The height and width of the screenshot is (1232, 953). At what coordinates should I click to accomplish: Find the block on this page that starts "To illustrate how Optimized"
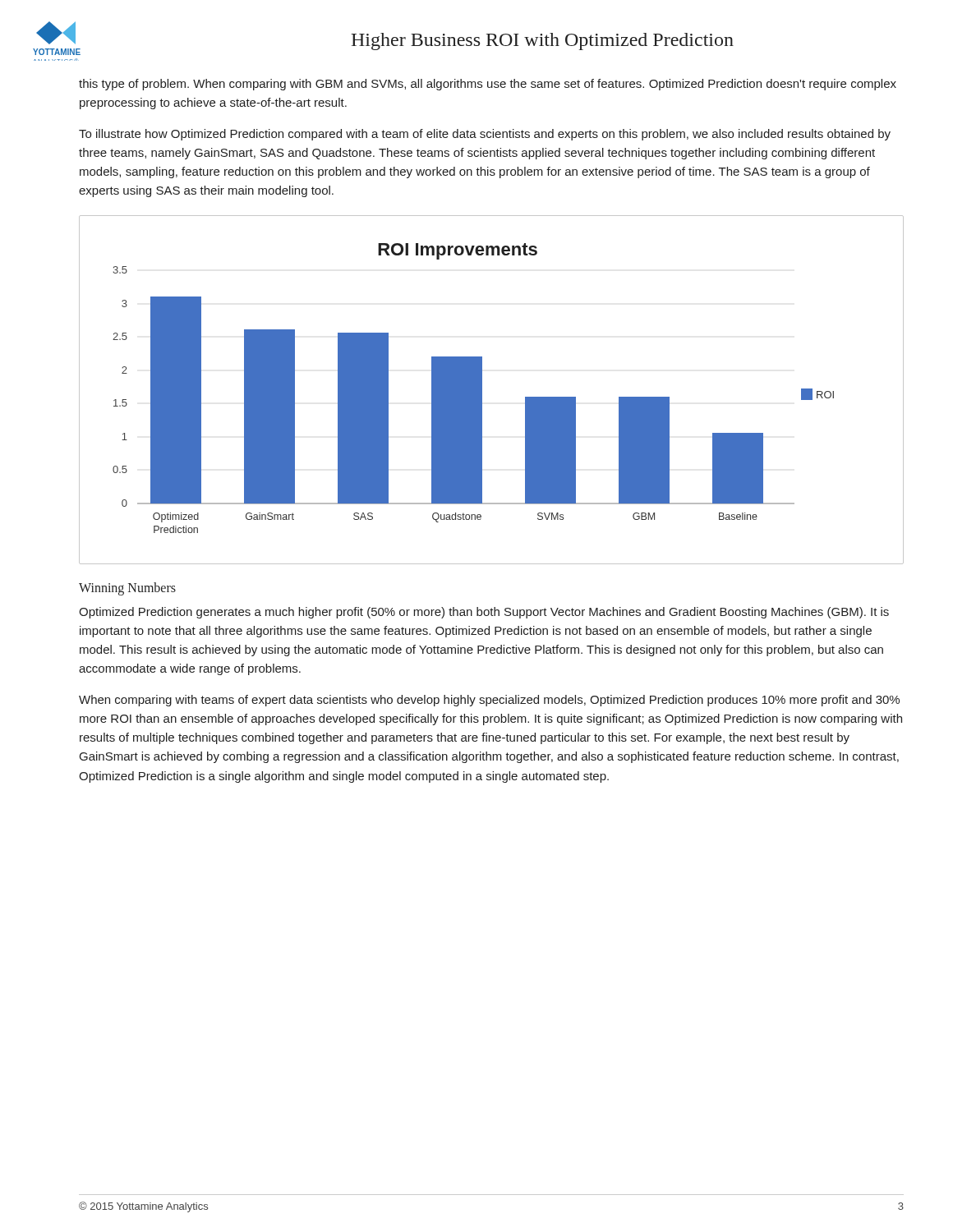(485, 162)
